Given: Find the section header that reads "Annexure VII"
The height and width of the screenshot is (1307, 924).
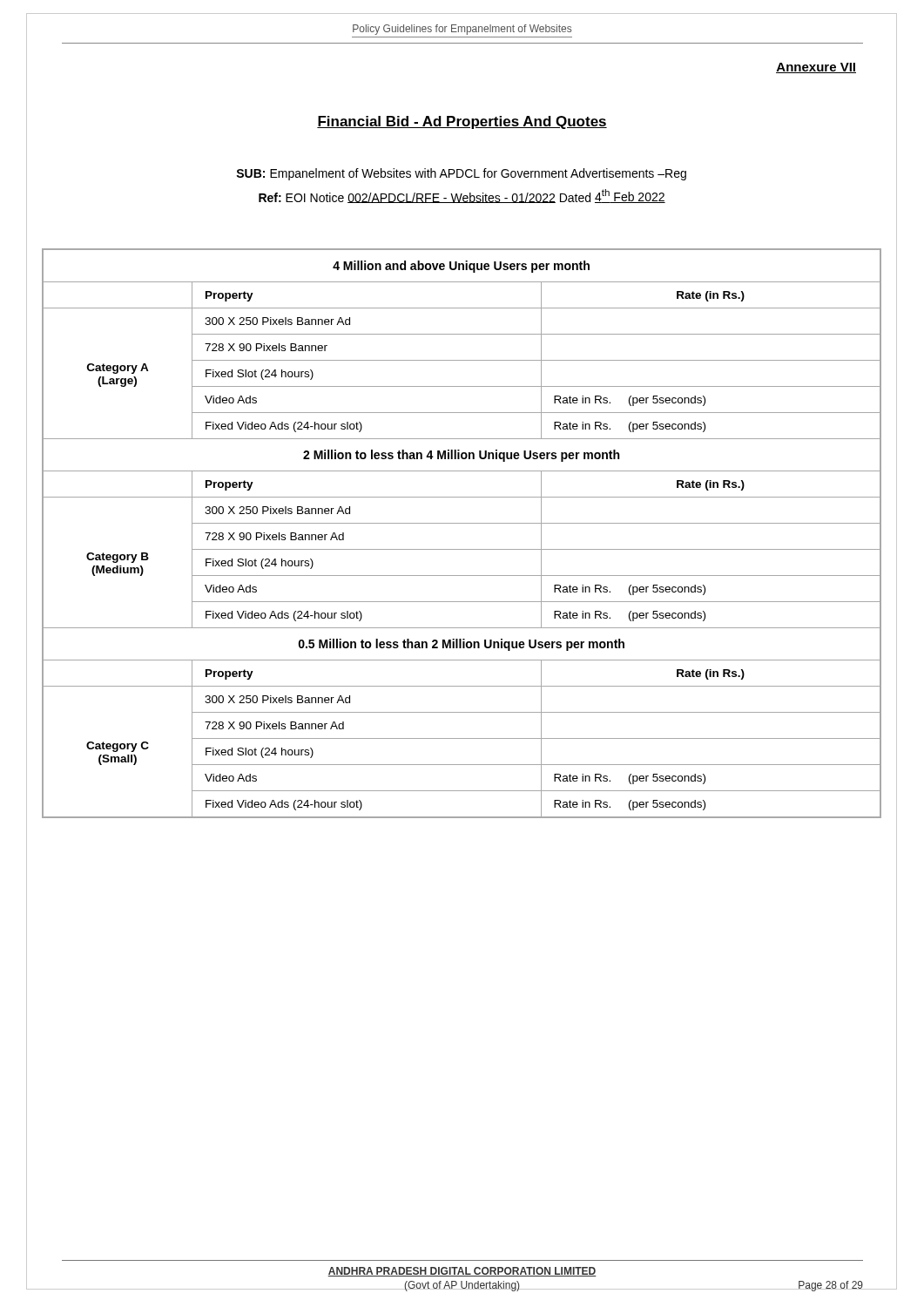Looking at the screenshot, I should (816, 67).
